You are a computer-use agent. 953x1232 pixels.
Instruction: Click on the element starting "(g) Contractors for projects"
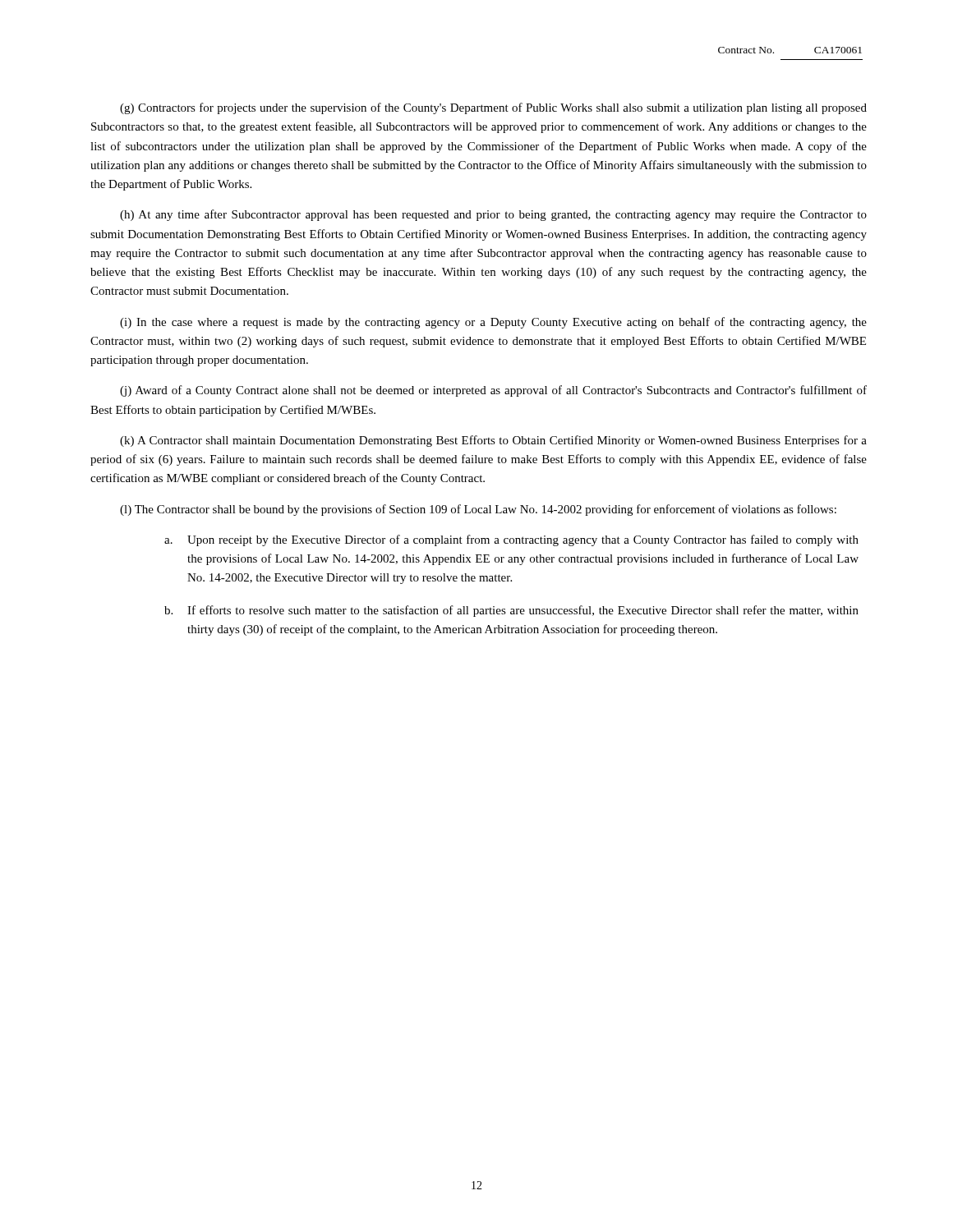pos(479,146)
